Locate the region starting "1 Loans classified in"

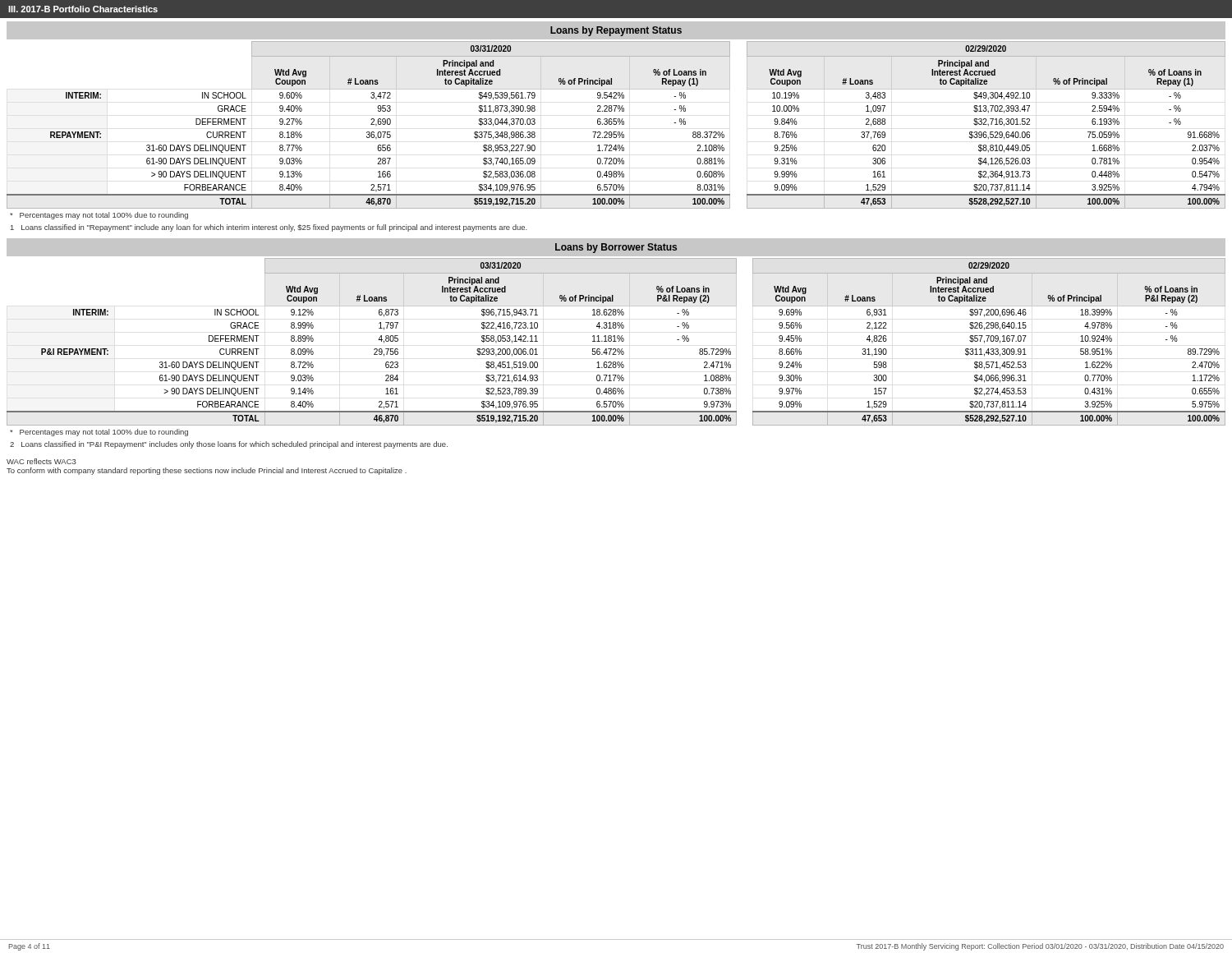coord(269,227)
